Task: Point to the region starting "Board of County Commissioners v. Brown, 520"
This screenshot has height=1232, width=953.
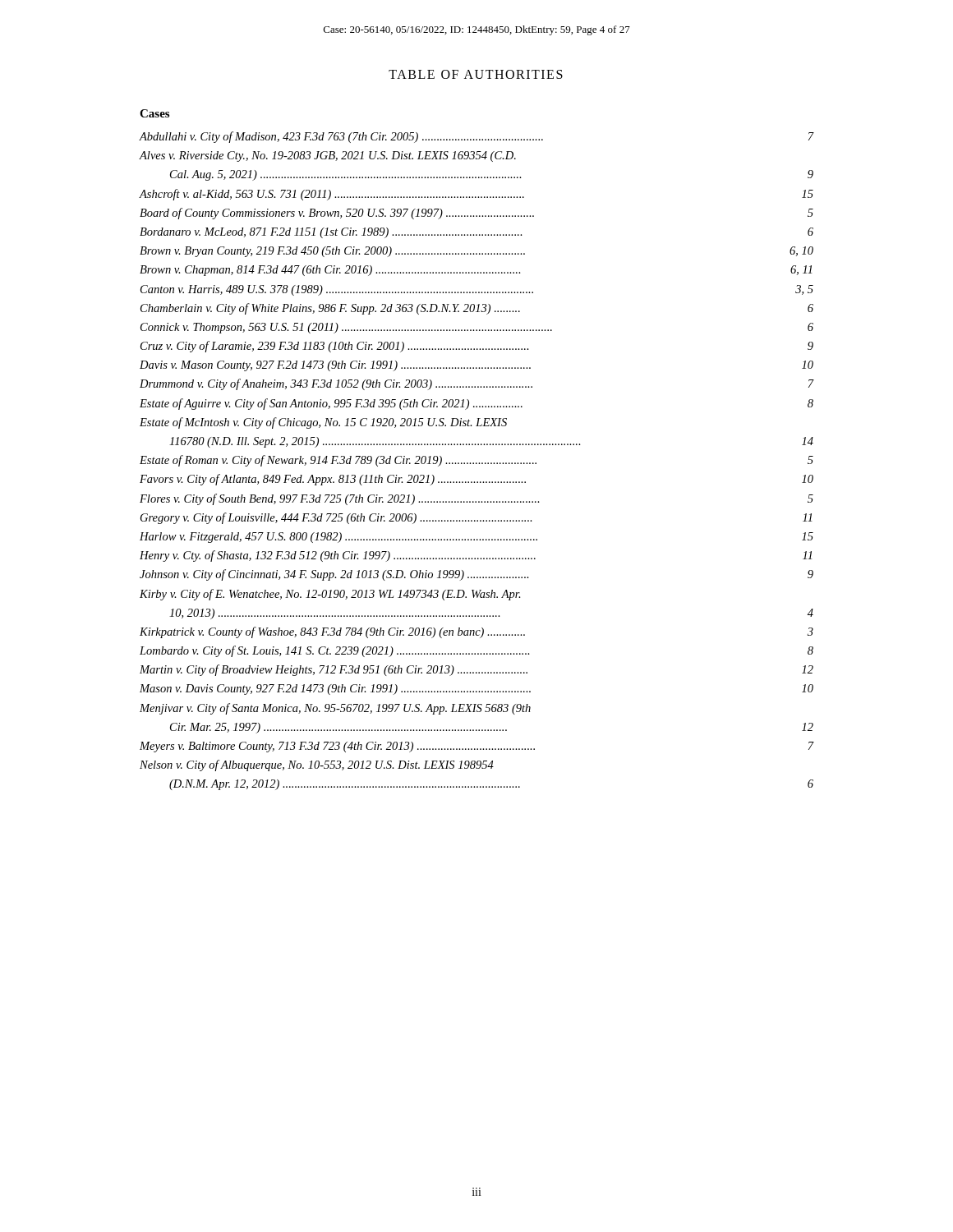Action: click(x=476, y=213)
